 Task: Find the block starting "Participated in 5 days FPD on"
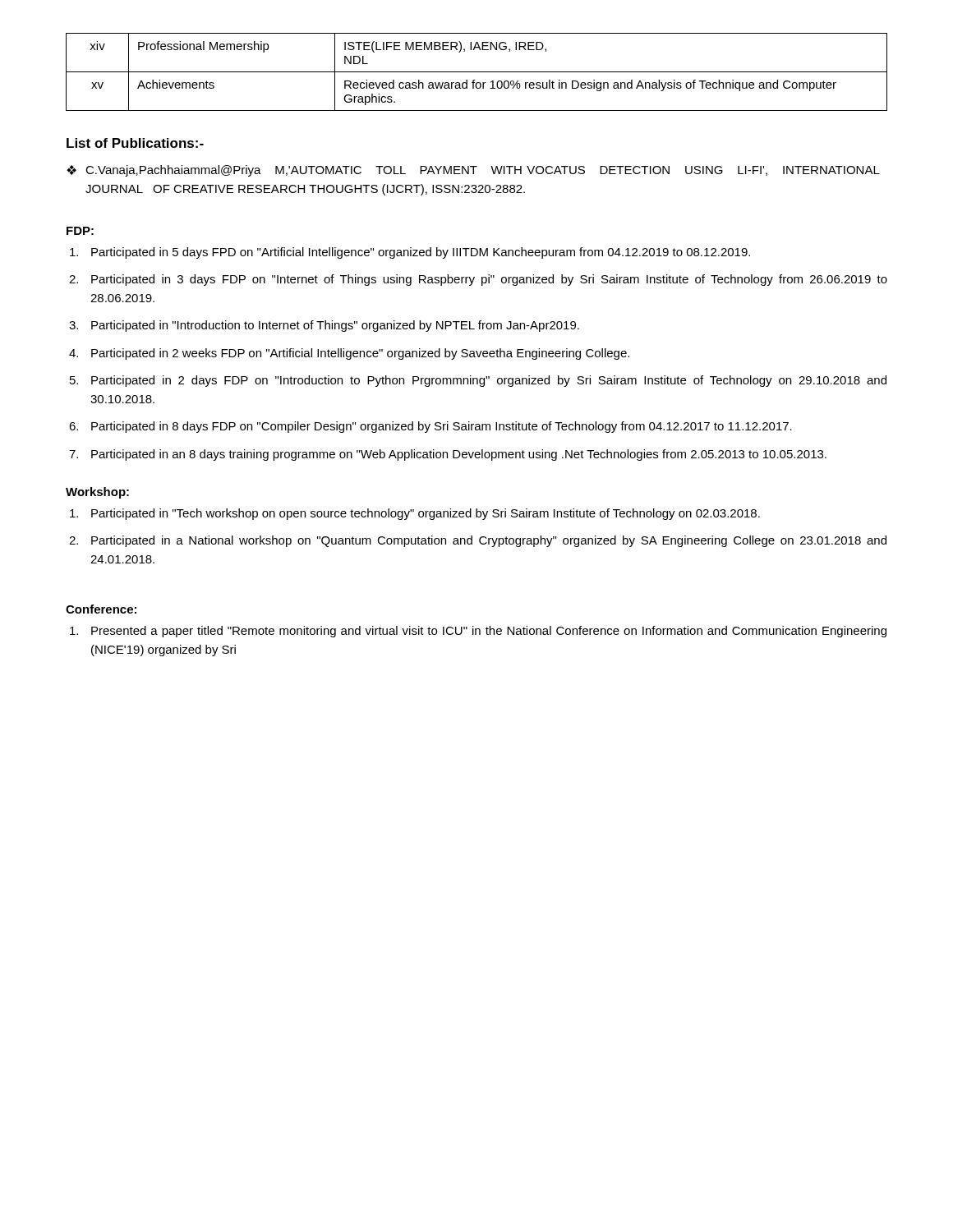point(478,251)
